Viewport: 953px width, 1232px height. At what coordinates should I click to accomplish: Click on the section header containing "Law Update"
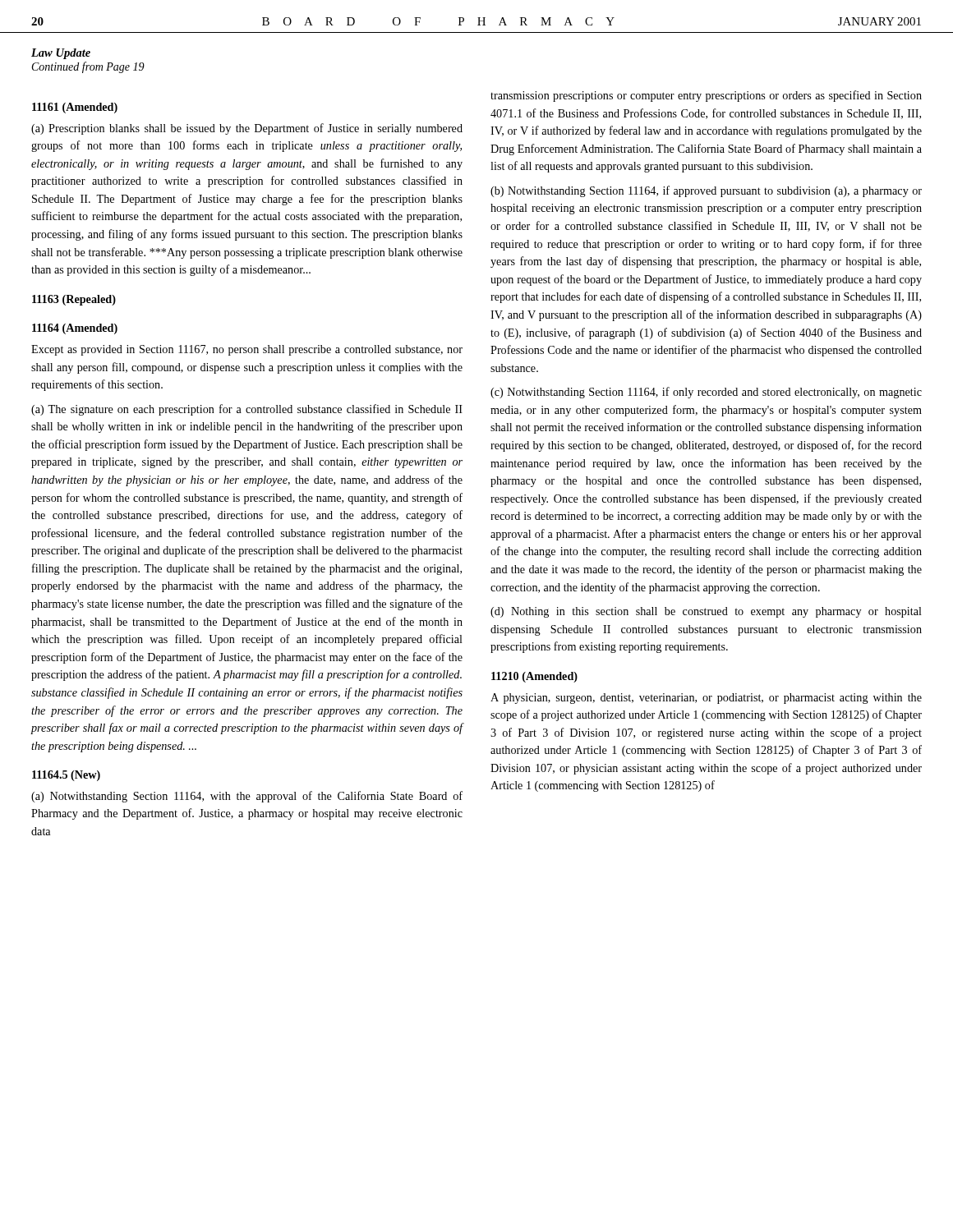(61, 53)
